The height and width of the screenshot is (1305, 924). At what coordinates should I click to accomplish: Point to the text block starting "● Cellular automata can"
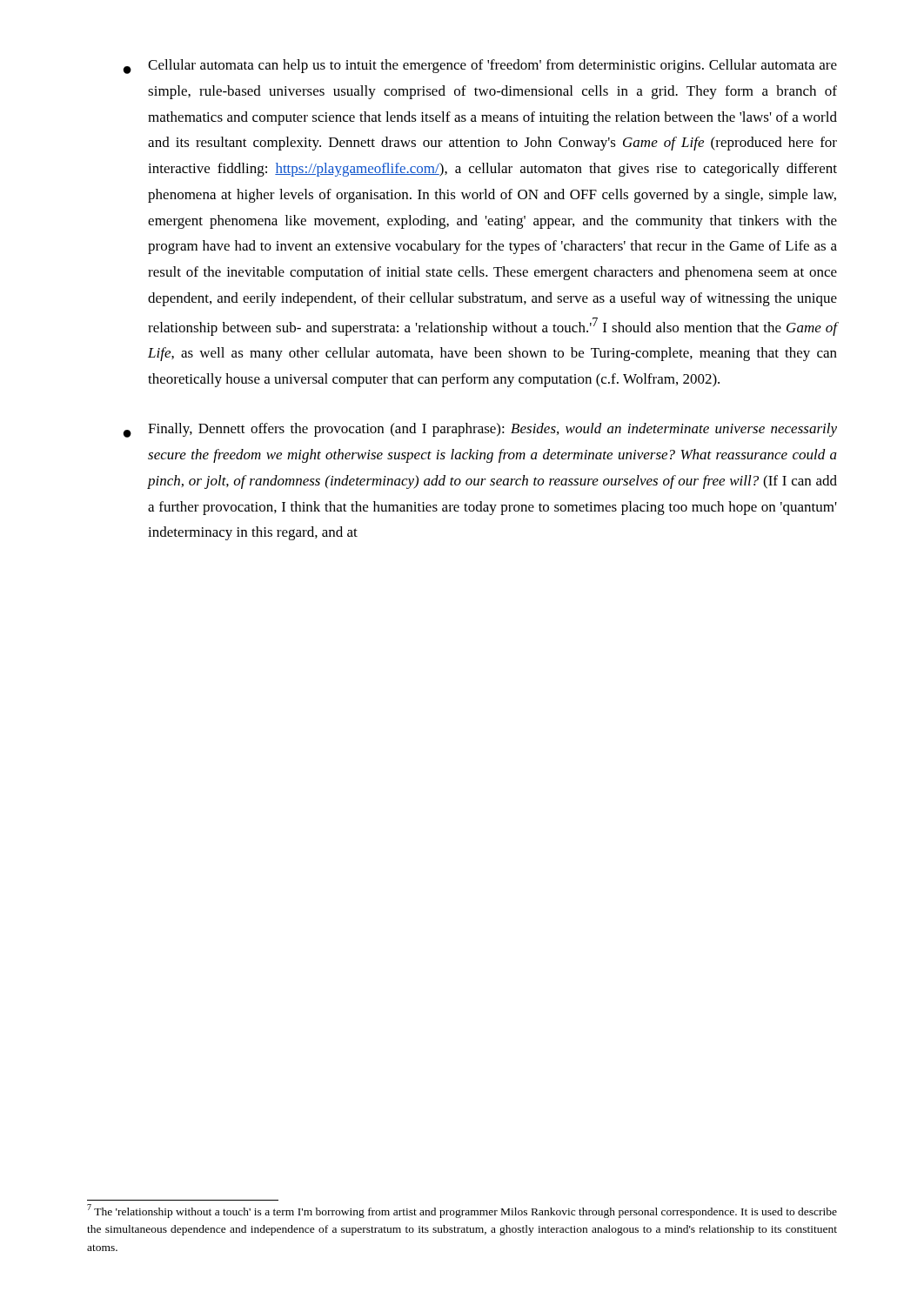479,222
